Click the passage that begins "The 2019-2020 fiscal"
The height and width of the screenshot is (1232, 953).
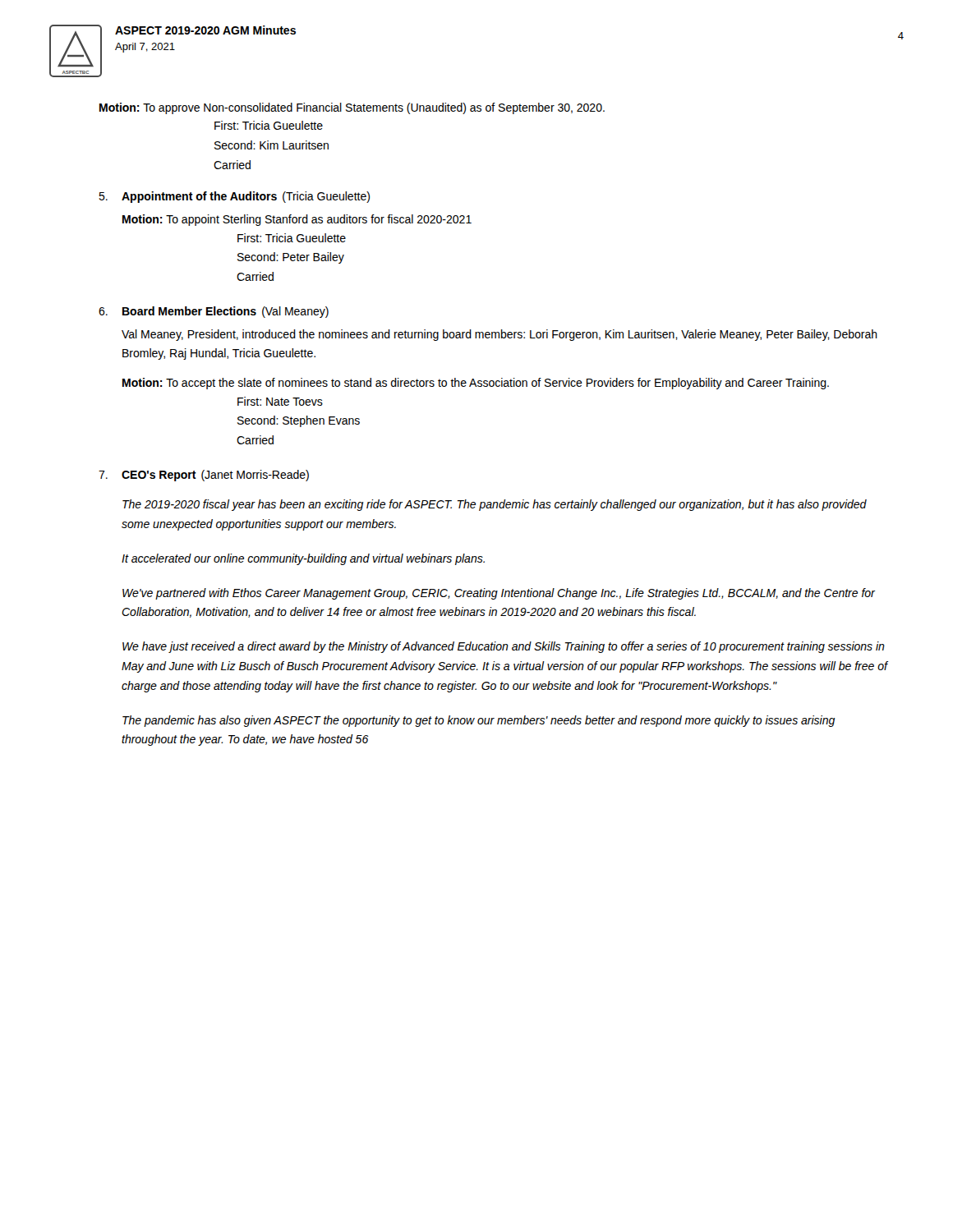(x=494, y=514)
